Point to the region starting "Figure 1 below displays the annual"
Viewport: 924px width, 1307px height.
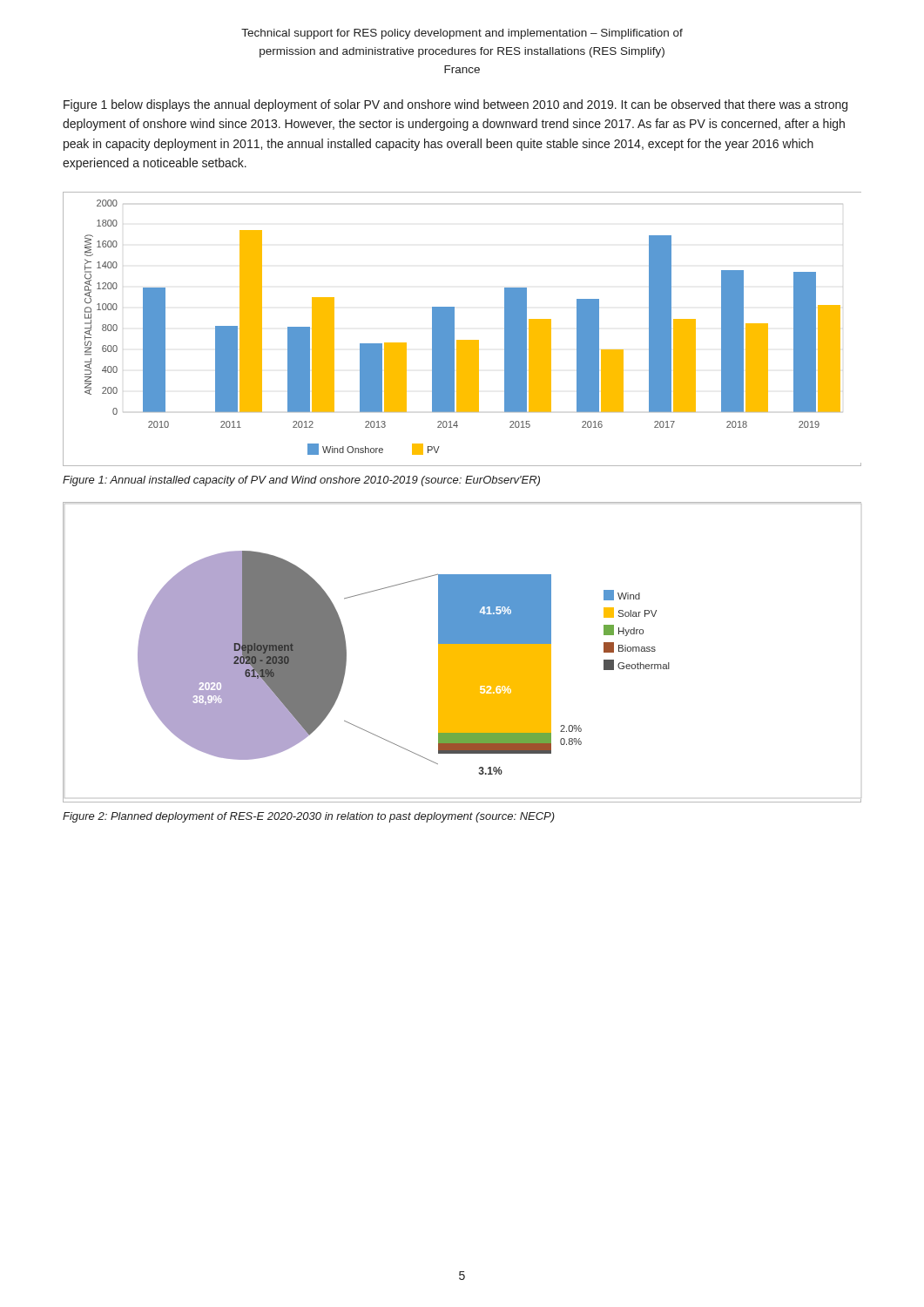[x=455, y=134]
